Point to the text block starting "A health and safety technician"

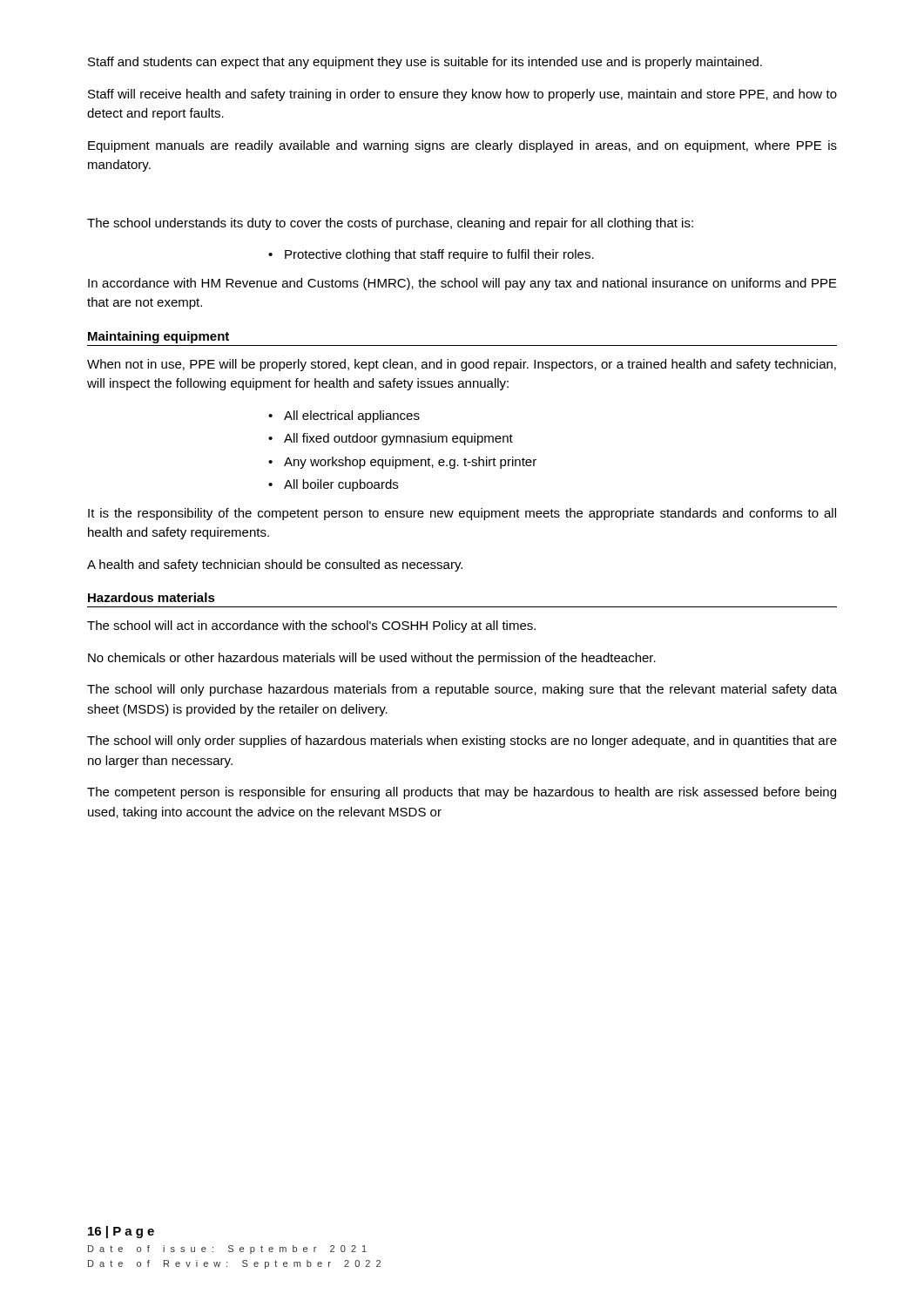(462, 564)
